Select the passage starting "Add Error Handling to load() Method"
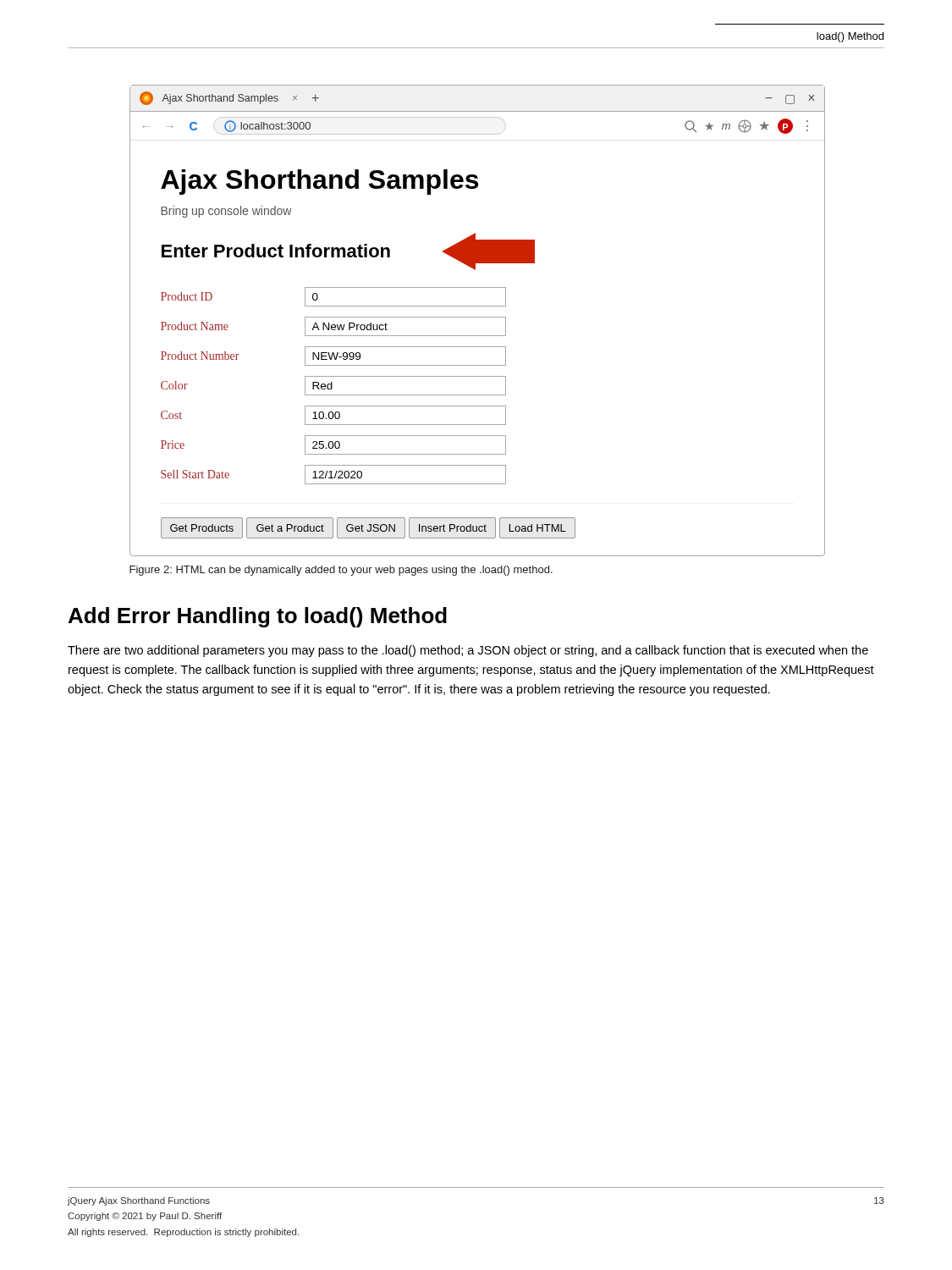 (x=258, y=616)
